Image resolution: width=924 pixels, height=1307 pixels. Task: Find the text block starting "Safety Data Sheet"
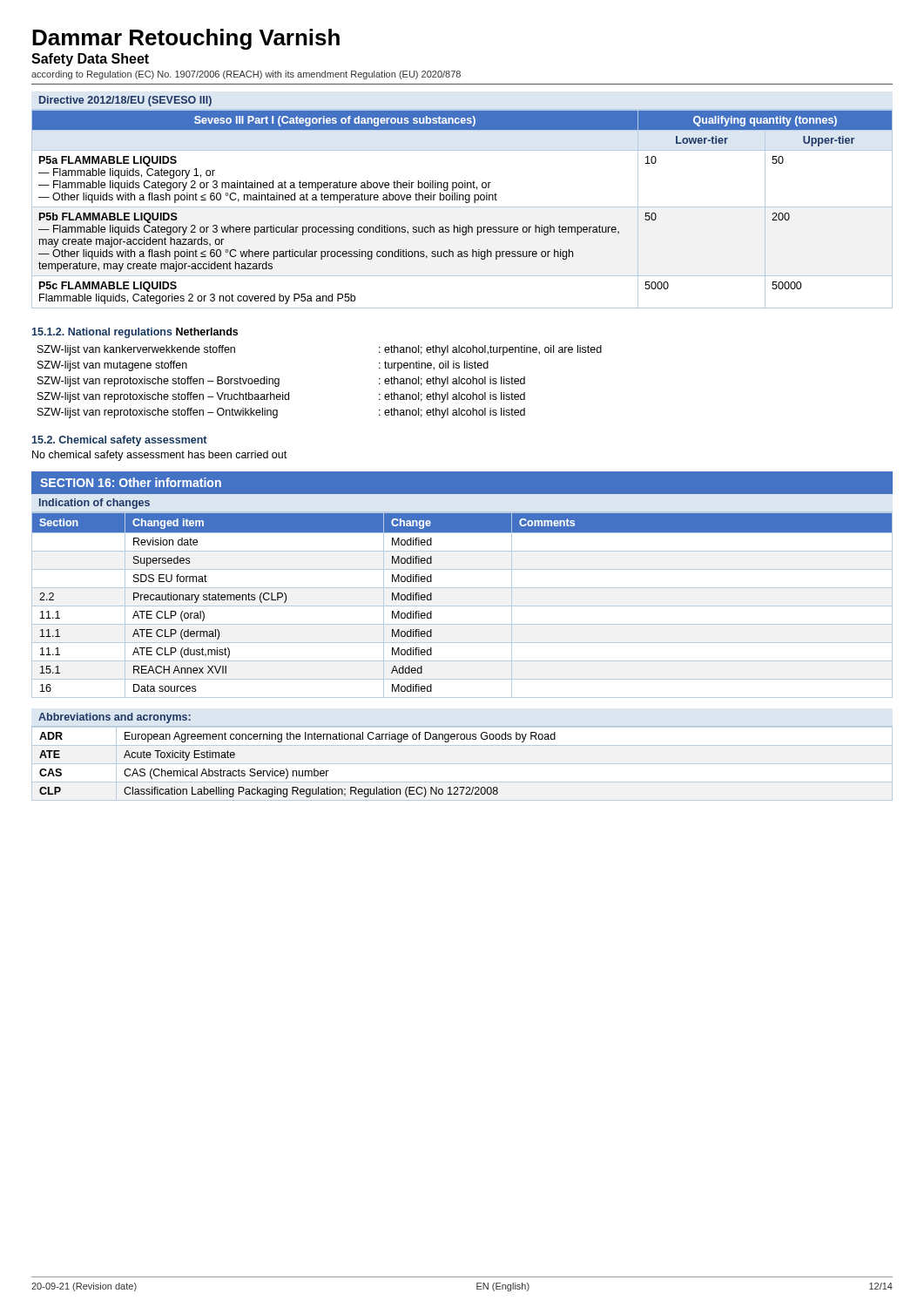click(x=90, y=59)
